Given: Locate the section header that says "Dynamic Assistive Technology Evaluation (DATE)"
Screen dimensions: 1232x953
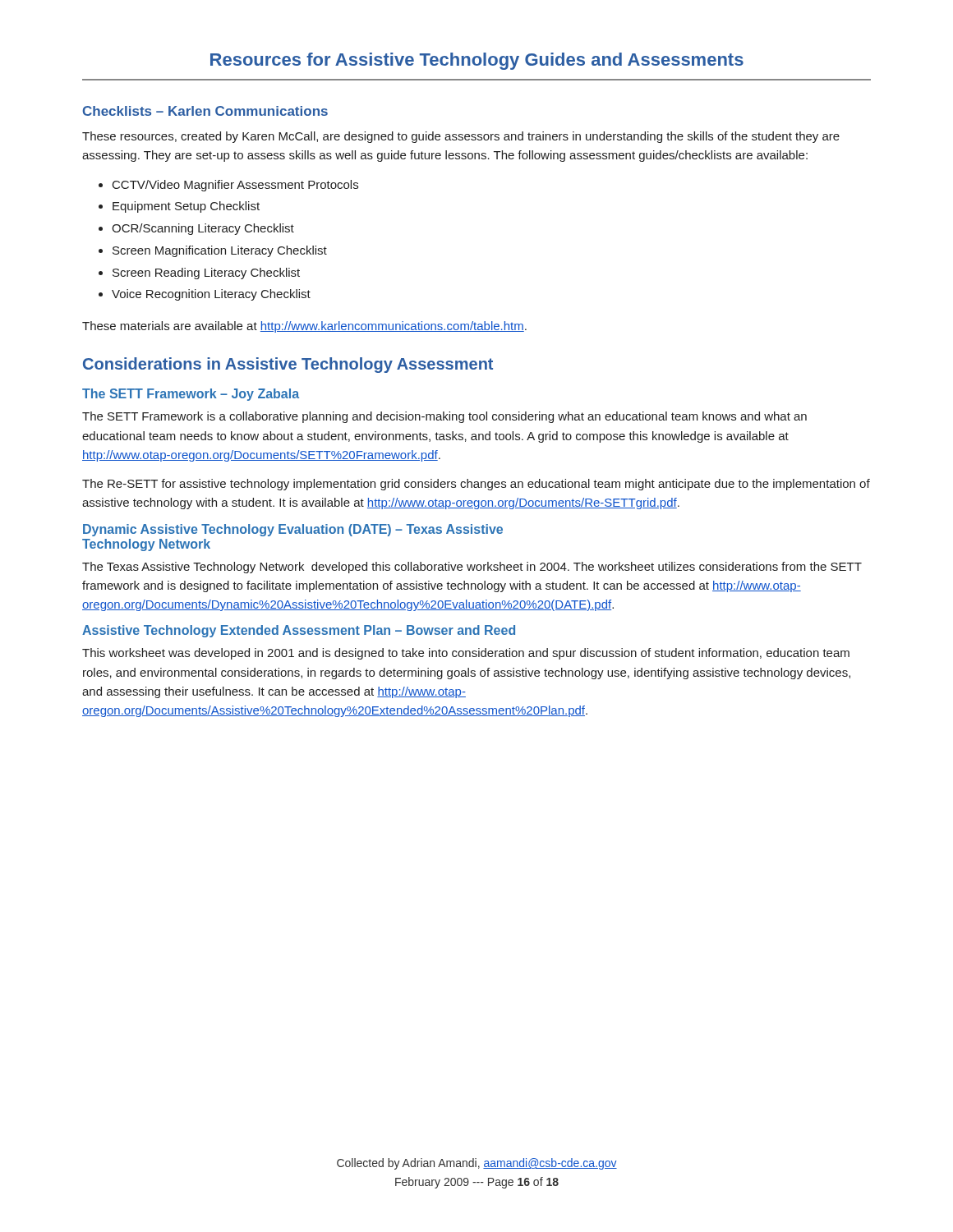Looking at the screenshot, I should [476, 537].
